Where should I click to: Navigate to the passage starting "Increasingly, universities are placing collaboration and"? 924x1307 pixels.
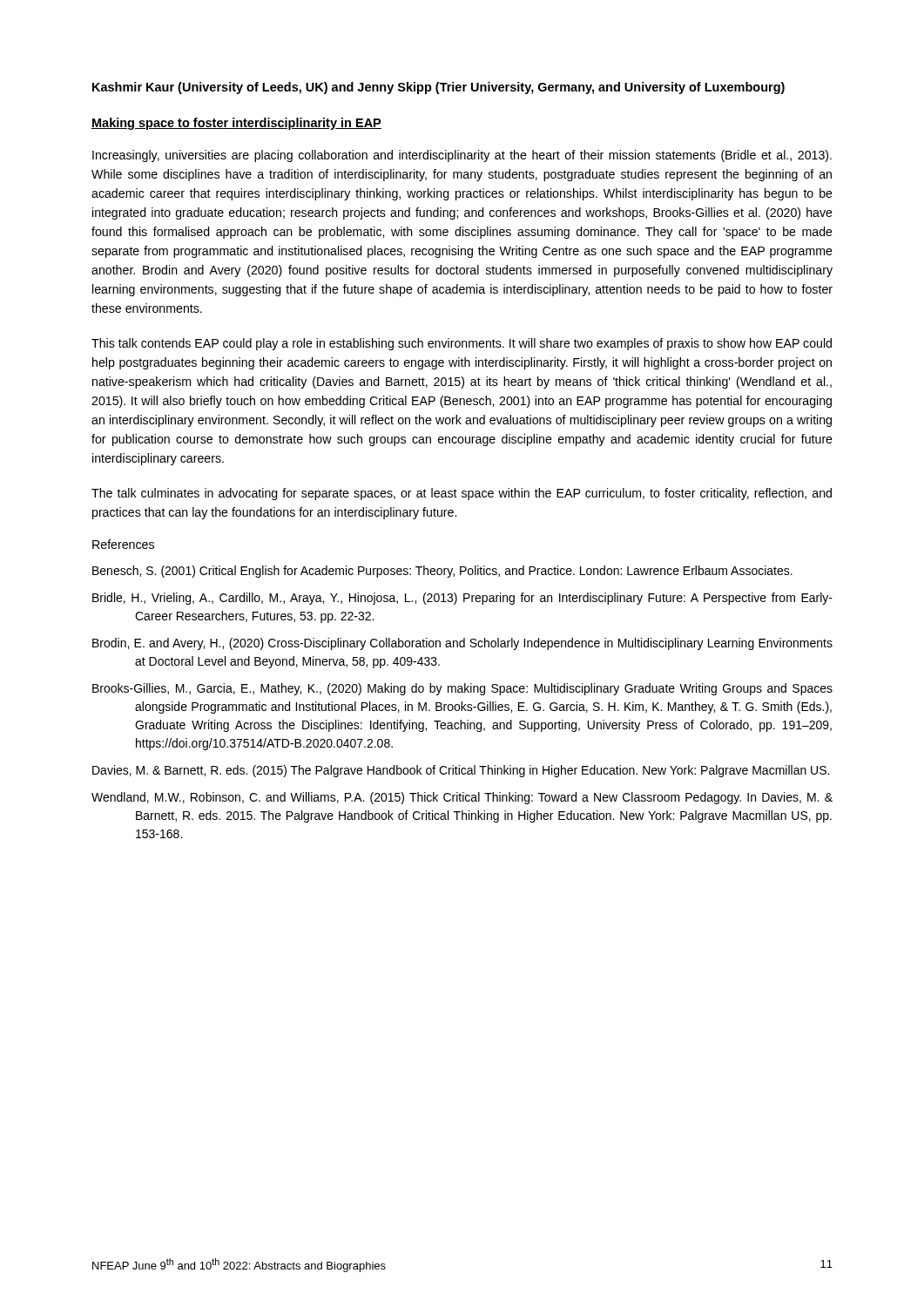462,232
